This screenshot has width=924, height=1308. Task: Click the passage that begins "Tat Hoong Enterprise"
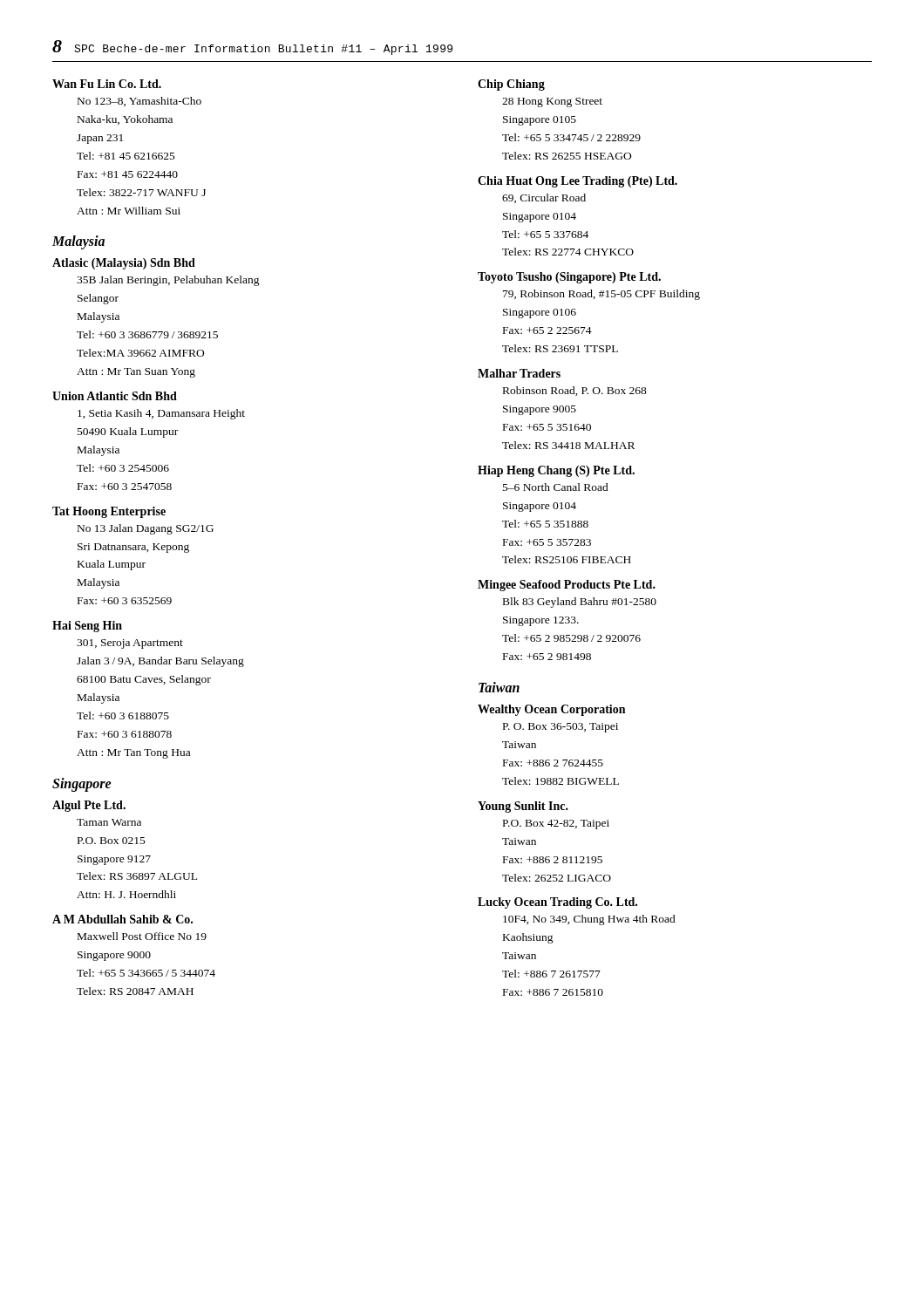point(109,512)
